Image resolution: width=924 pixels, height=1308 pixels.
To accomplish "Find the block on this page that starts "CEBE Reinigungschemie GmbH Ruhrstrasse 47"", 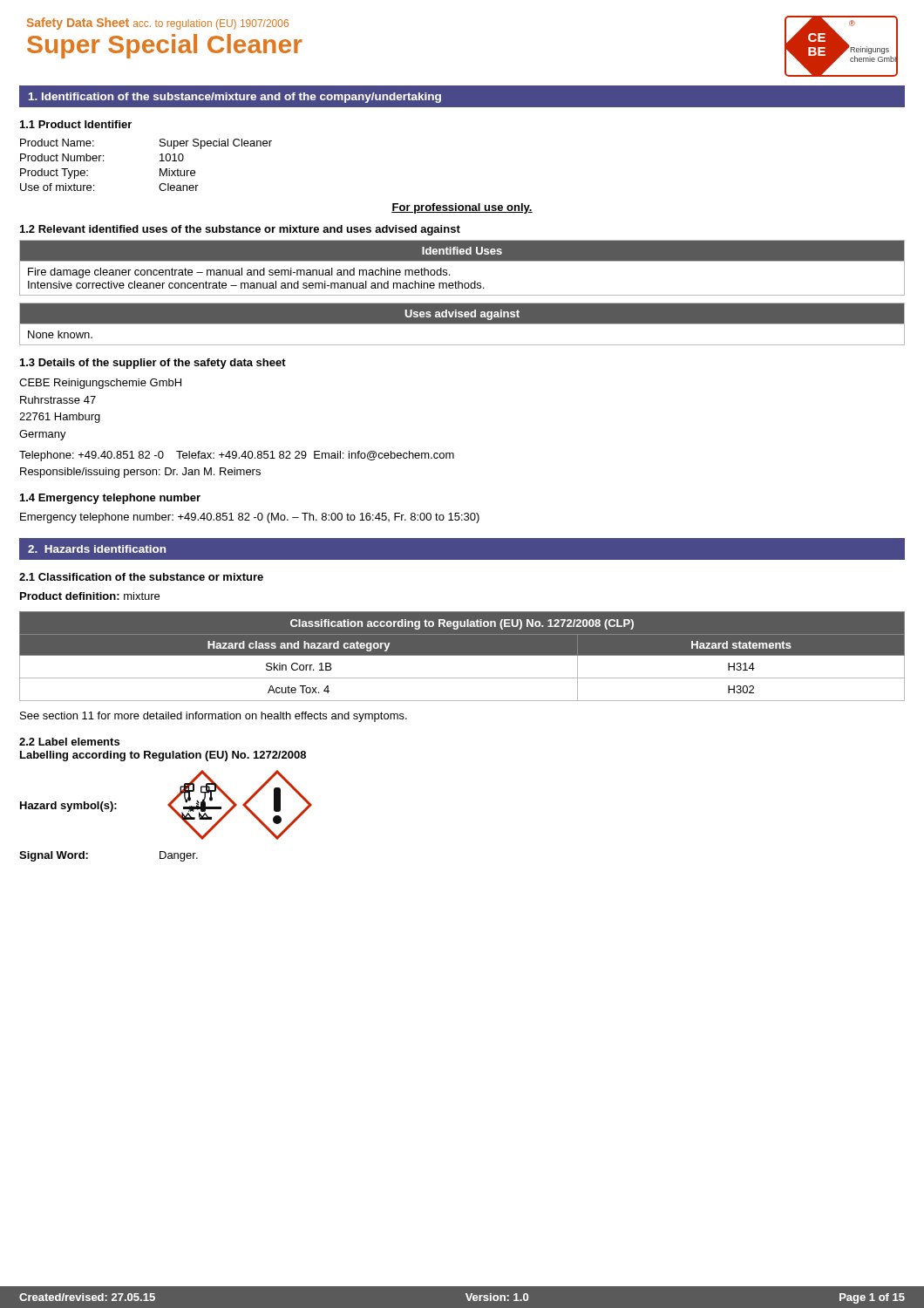I will [101, 408].
